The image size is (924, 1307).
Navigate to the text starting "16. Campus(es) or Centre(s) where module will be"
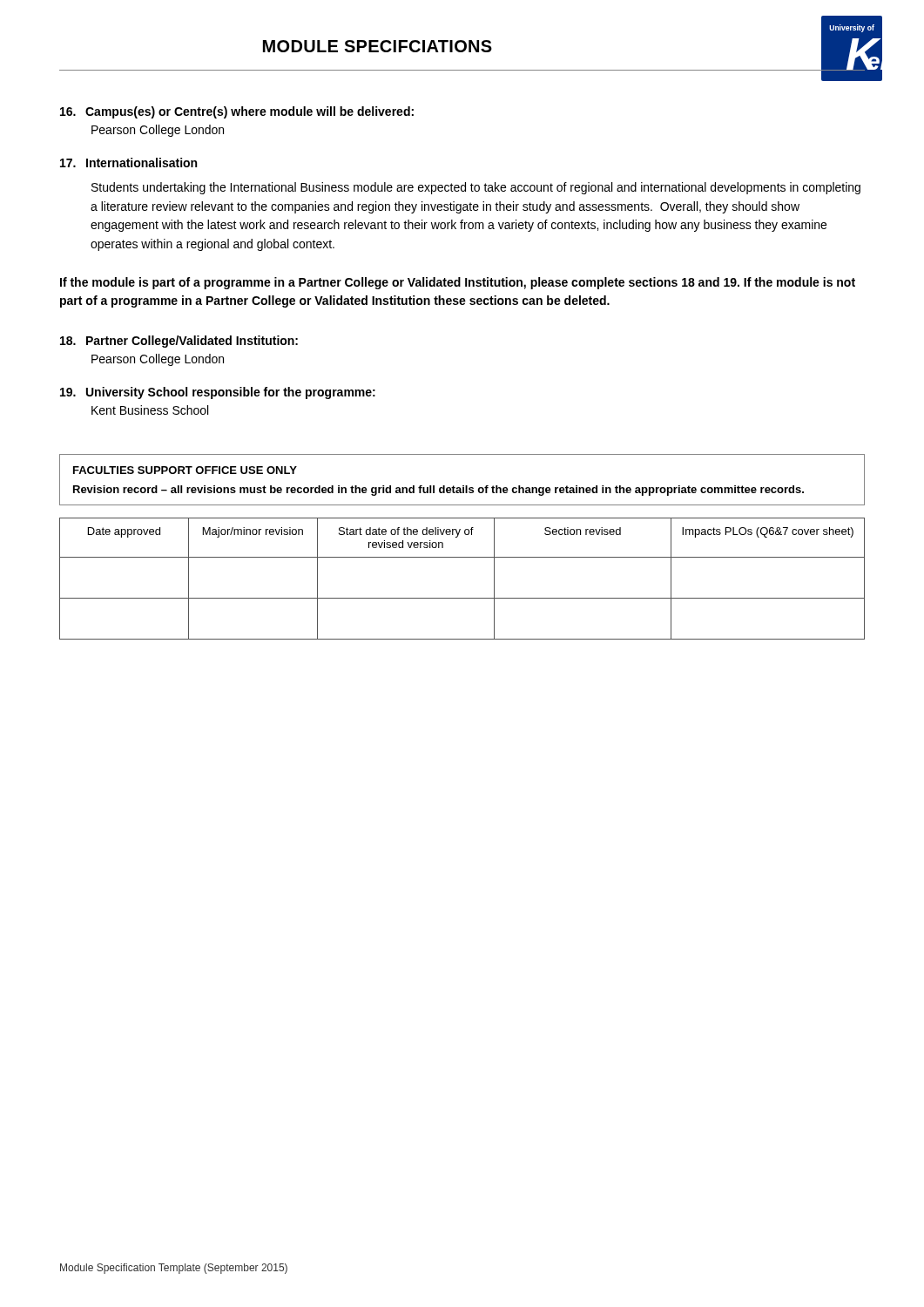pyautogui.click(x=237, y=112)
